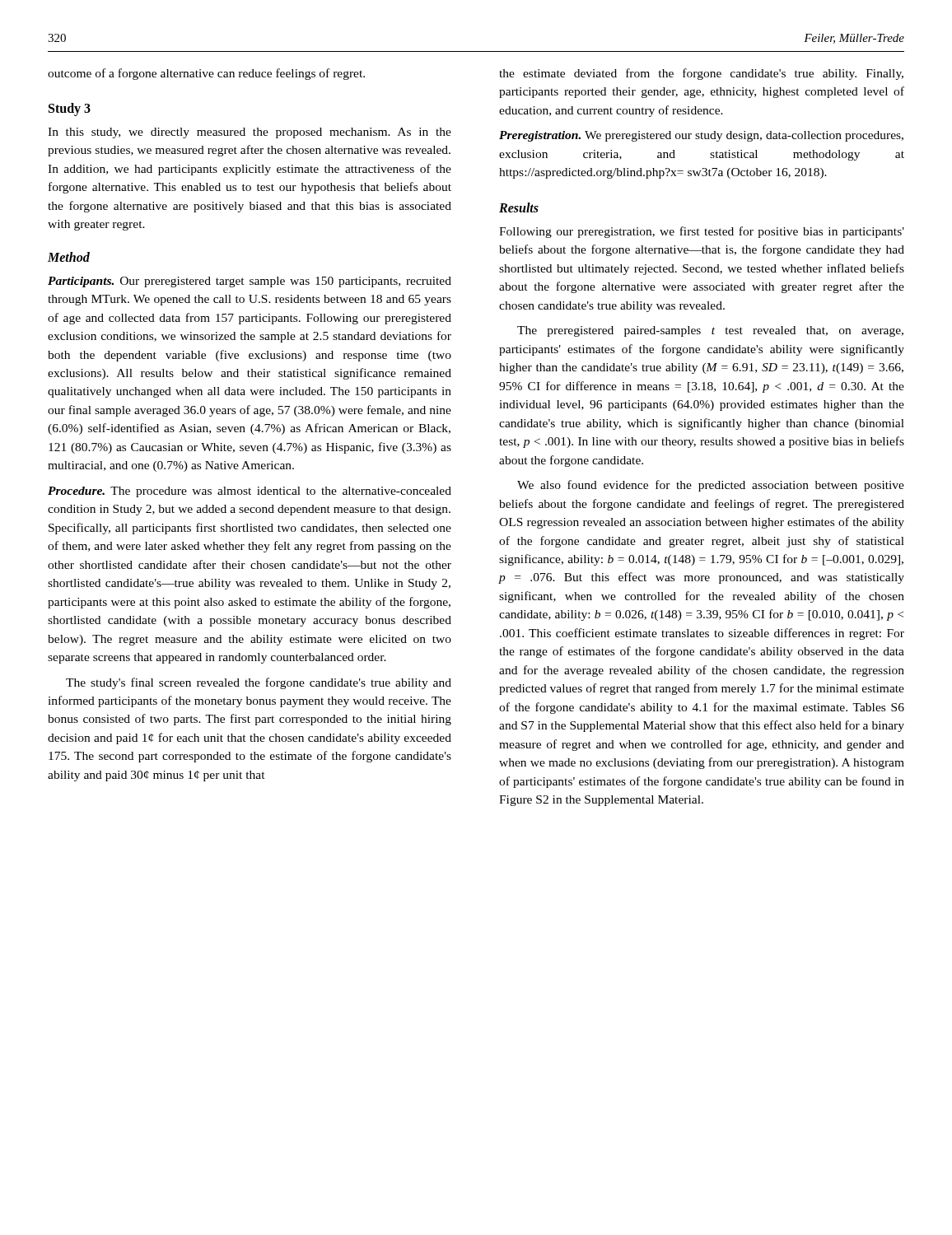Locate the text block that says "the estimate deviated from the forgone candidate's"
Image resolution: width=952 pixels, height=1235 pixels.
702,92
